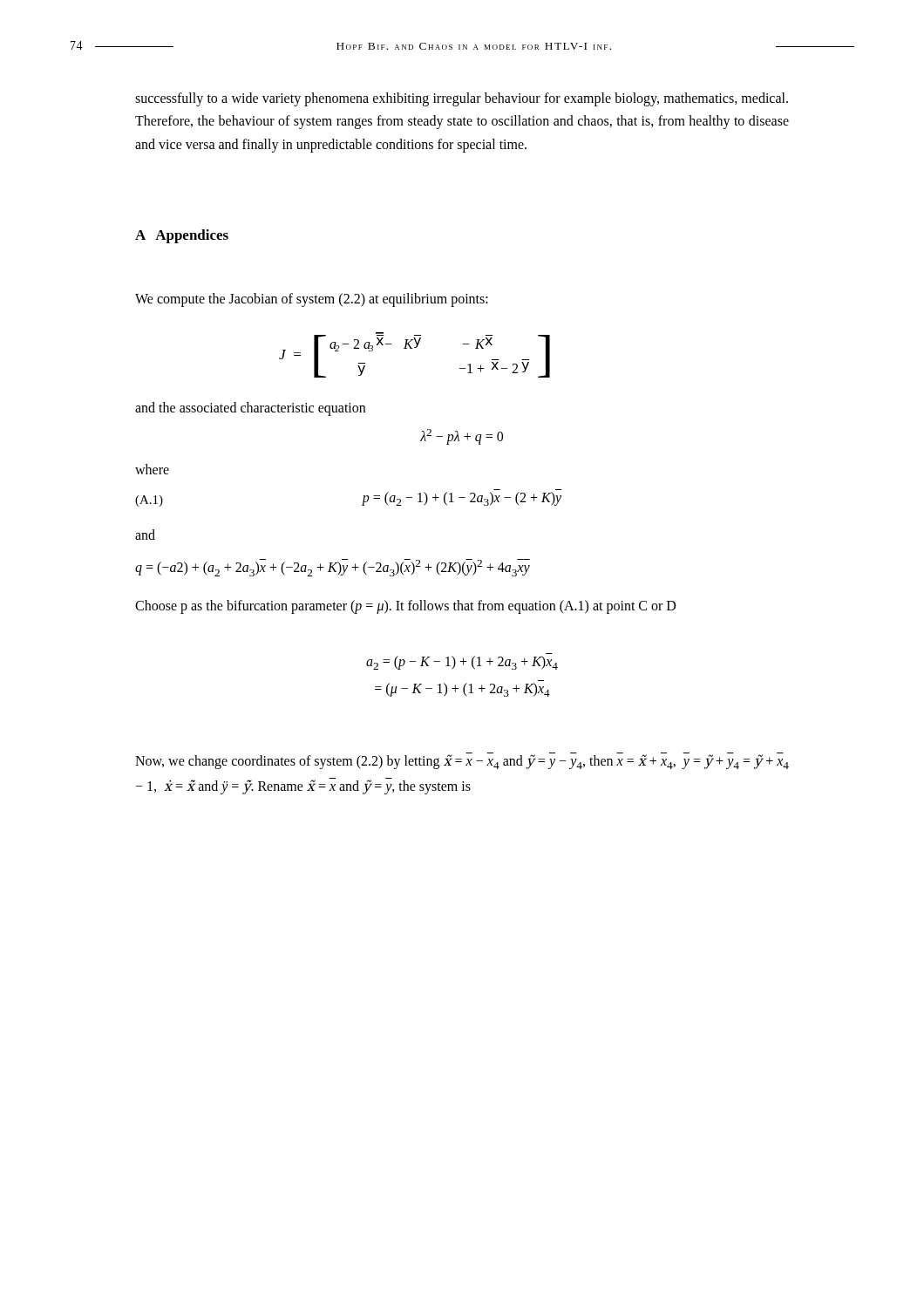Image resolution: width=924 pixels, height=1308 pixels.
Task: Locate the formula that reads "J = [ a 2"
Action: [462, 353]
